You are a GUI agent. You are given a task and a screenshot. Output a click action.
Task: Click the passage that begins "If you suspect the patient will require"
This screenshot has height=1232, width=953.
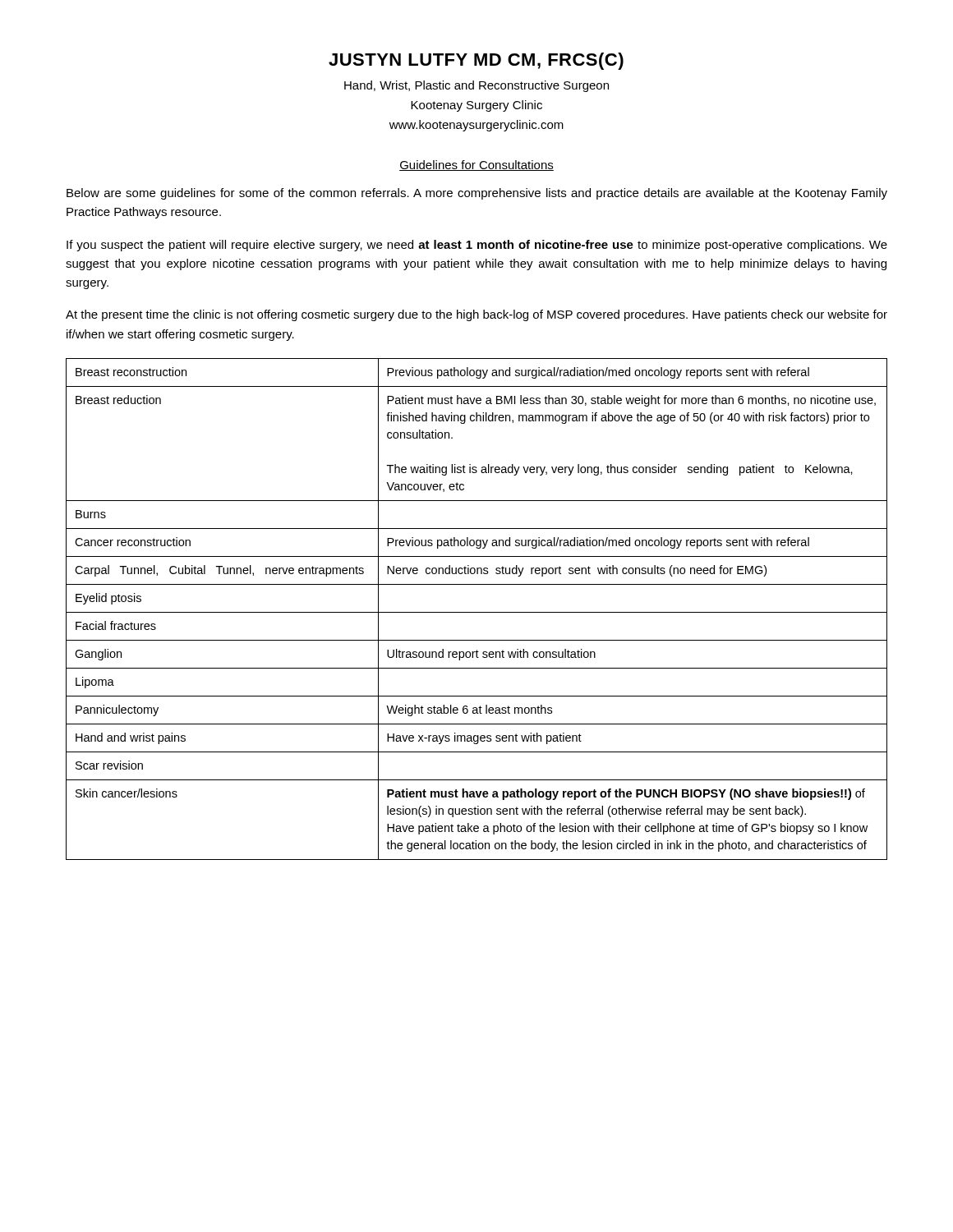pyautogui.click(x=476, y=263)
